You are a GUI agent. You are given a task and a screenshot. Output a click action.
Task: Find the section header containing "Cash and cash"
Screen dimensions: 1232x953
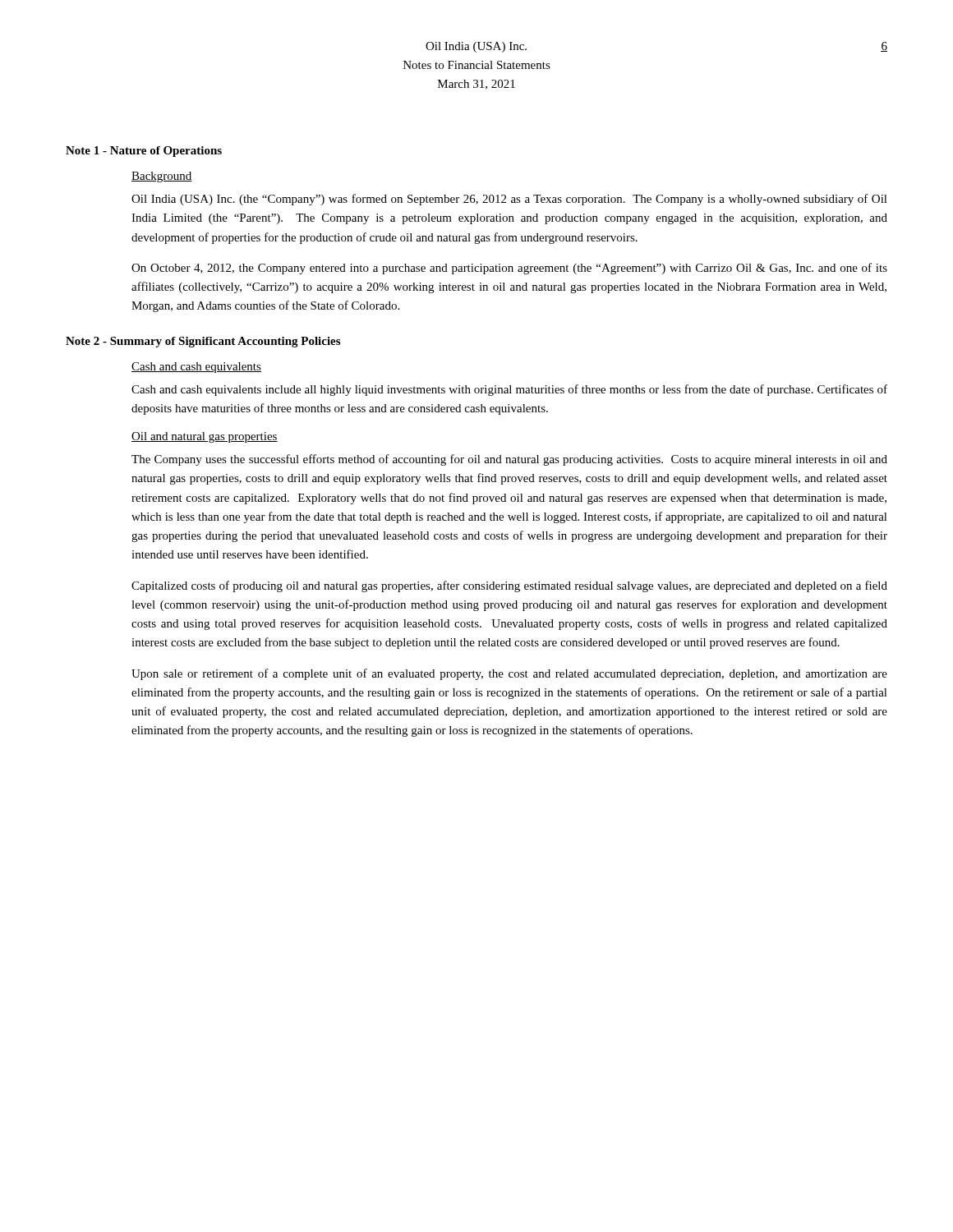coord(196,366)
